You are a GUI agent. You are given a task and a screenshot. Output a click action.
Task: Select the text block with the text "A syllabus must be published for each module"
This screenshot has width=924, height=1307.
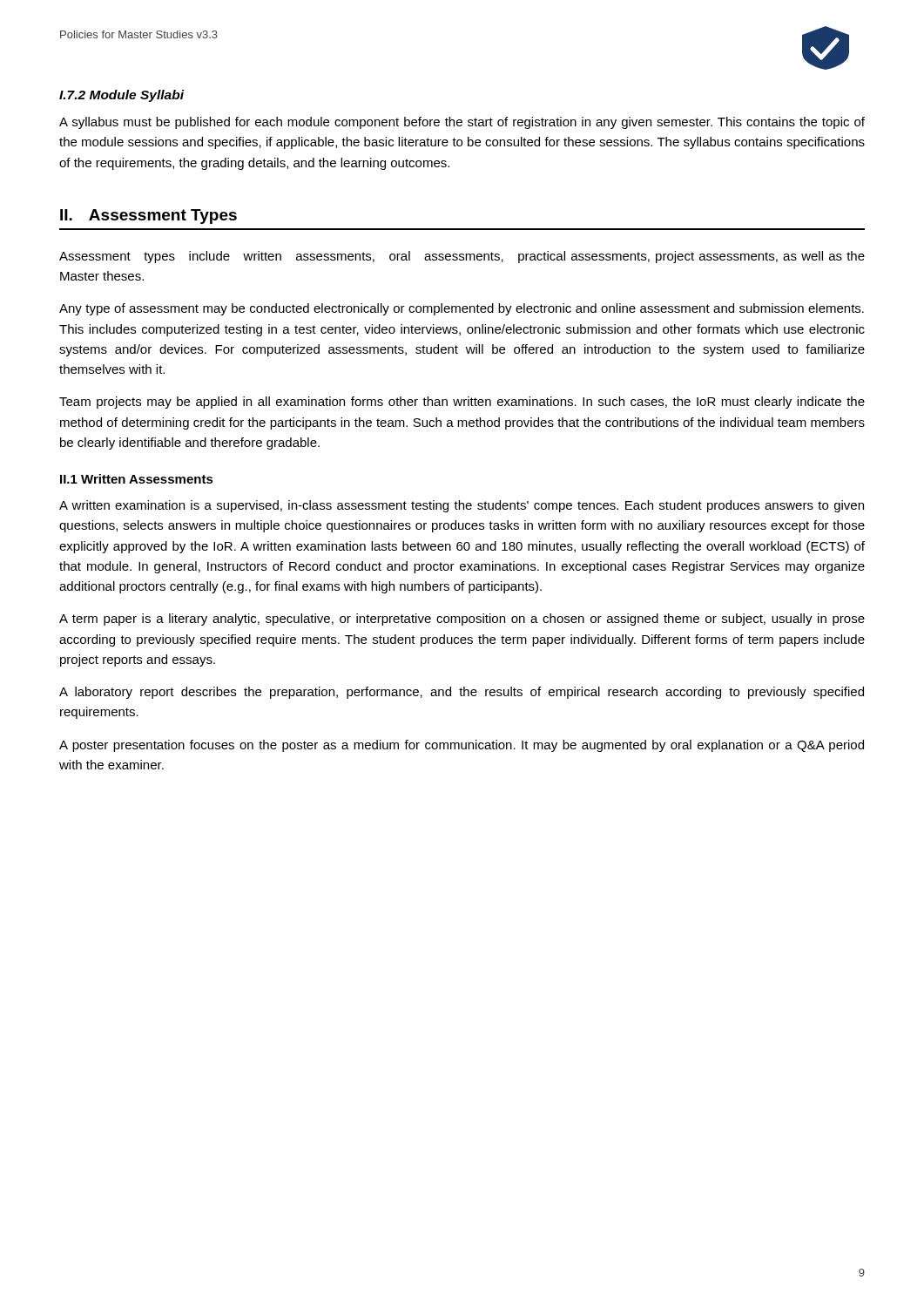(x=462, y=142)
